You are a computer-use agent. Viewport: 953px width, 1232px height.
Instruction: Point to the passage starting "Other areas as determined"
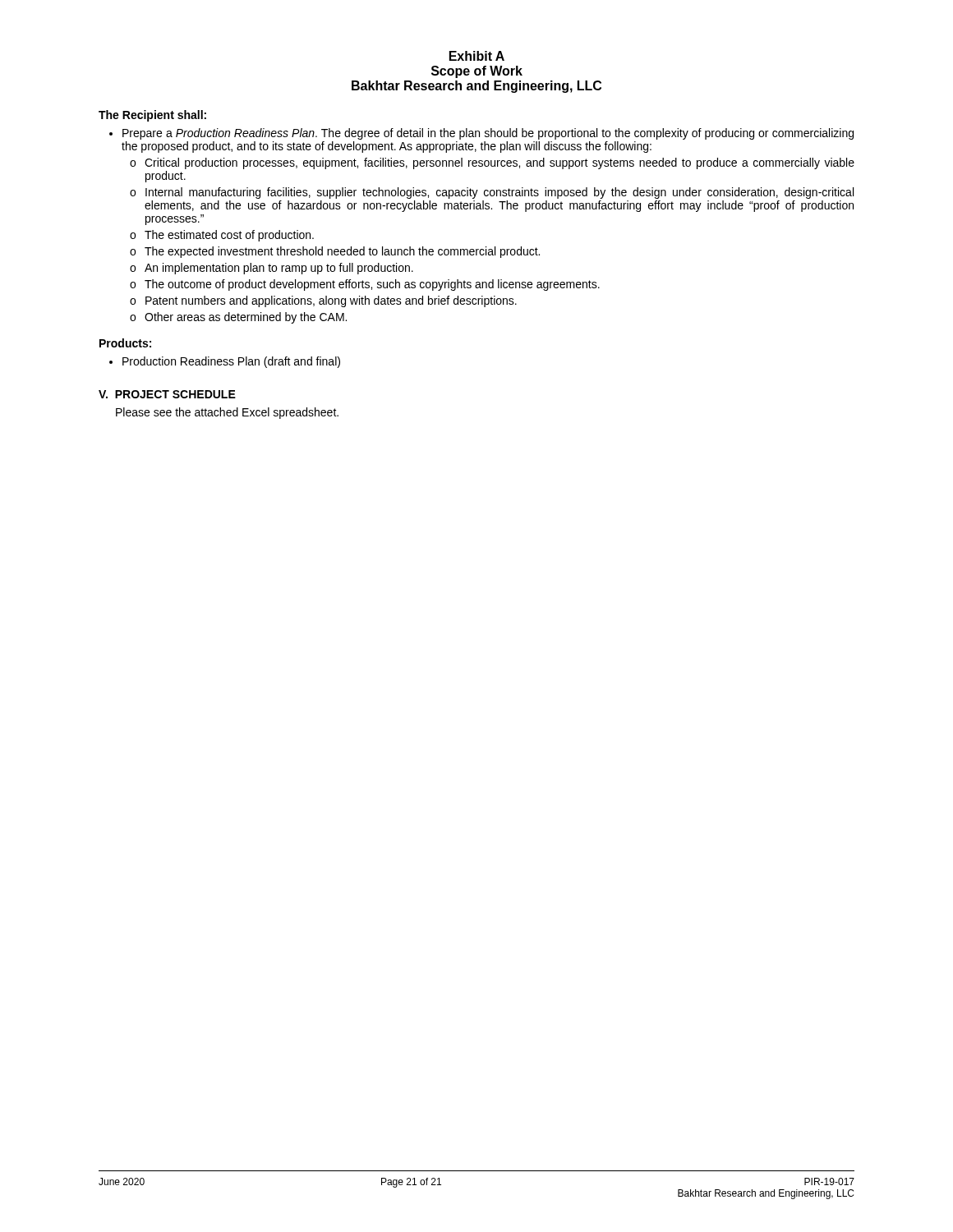pyautogui.click(x=246, y=317)
